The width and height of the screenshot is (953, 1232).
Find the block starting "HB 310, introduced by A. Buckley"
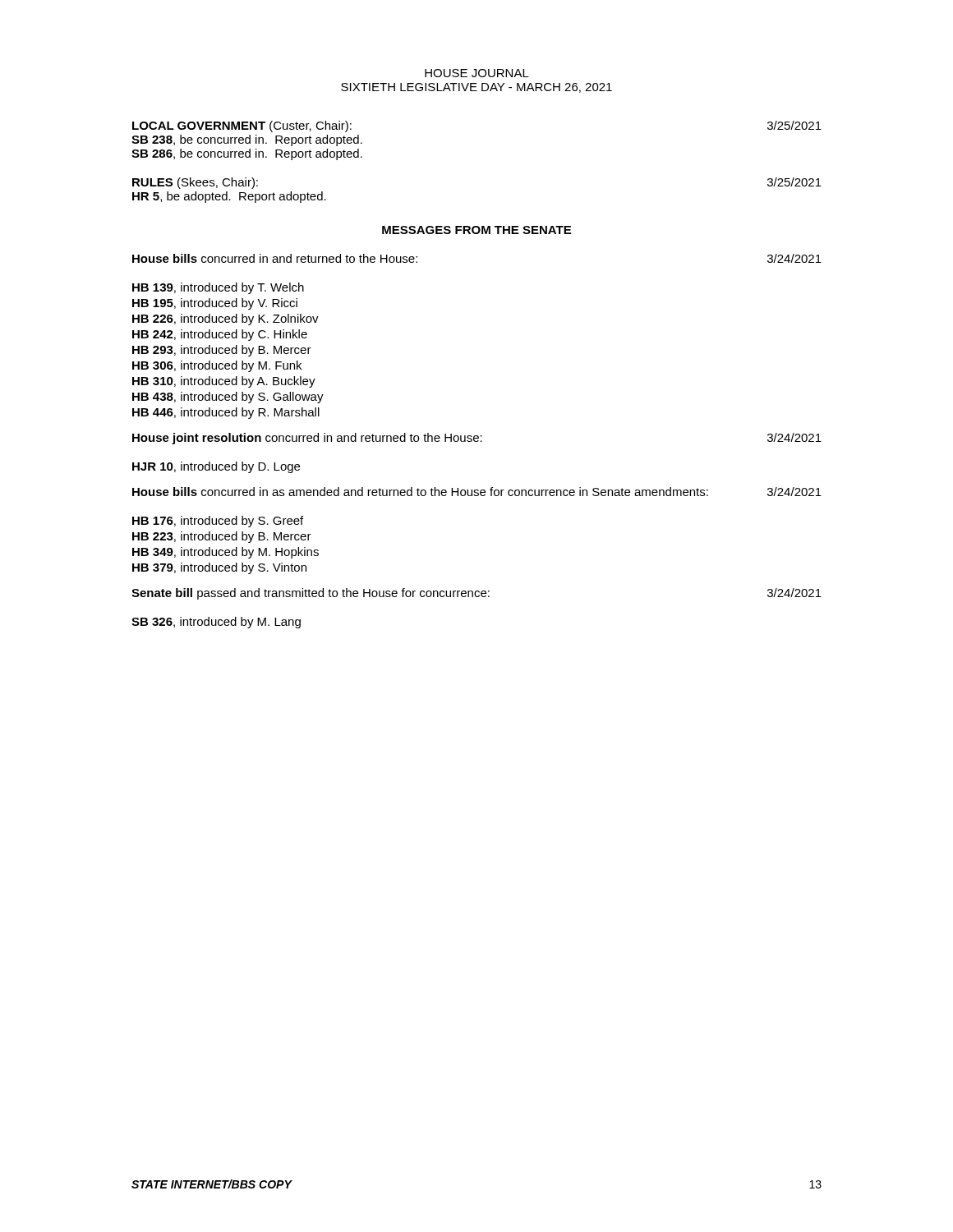223,381
